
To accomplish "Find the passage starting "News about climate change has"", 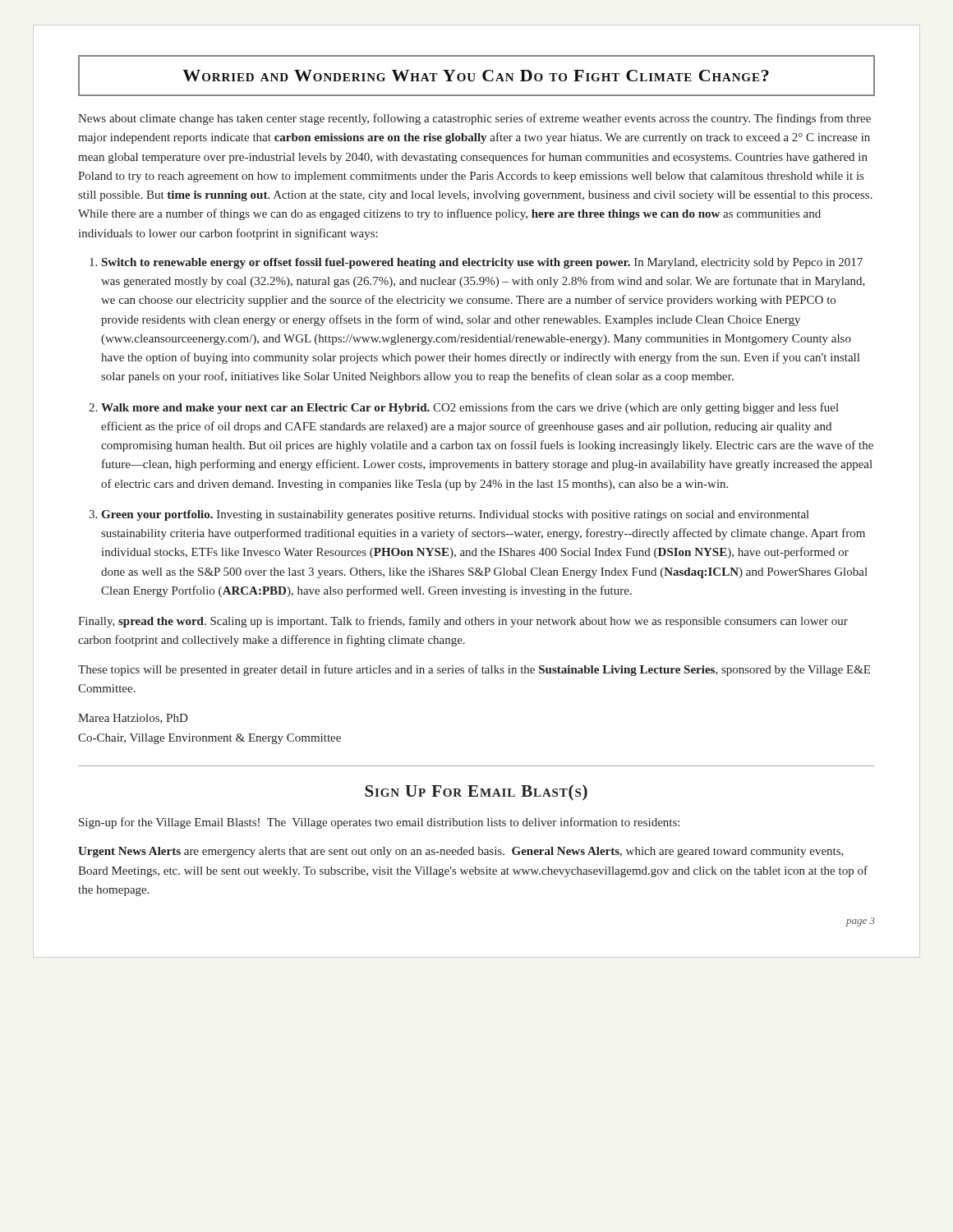I will pyautogui.click(x=475, y=176).
